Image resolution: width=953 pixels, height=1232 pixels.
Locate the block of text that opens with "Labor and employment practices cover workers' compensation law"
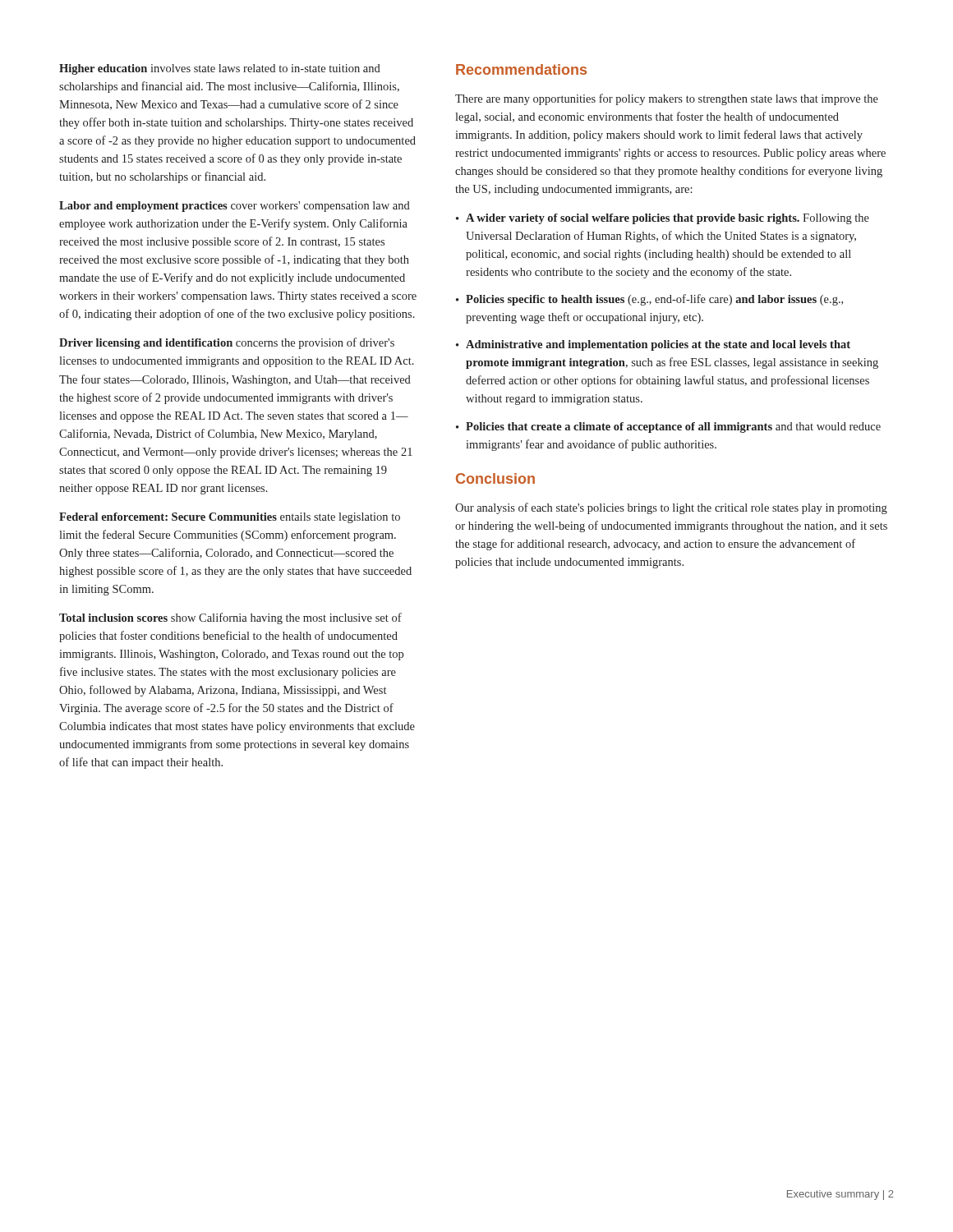point(239,260)
